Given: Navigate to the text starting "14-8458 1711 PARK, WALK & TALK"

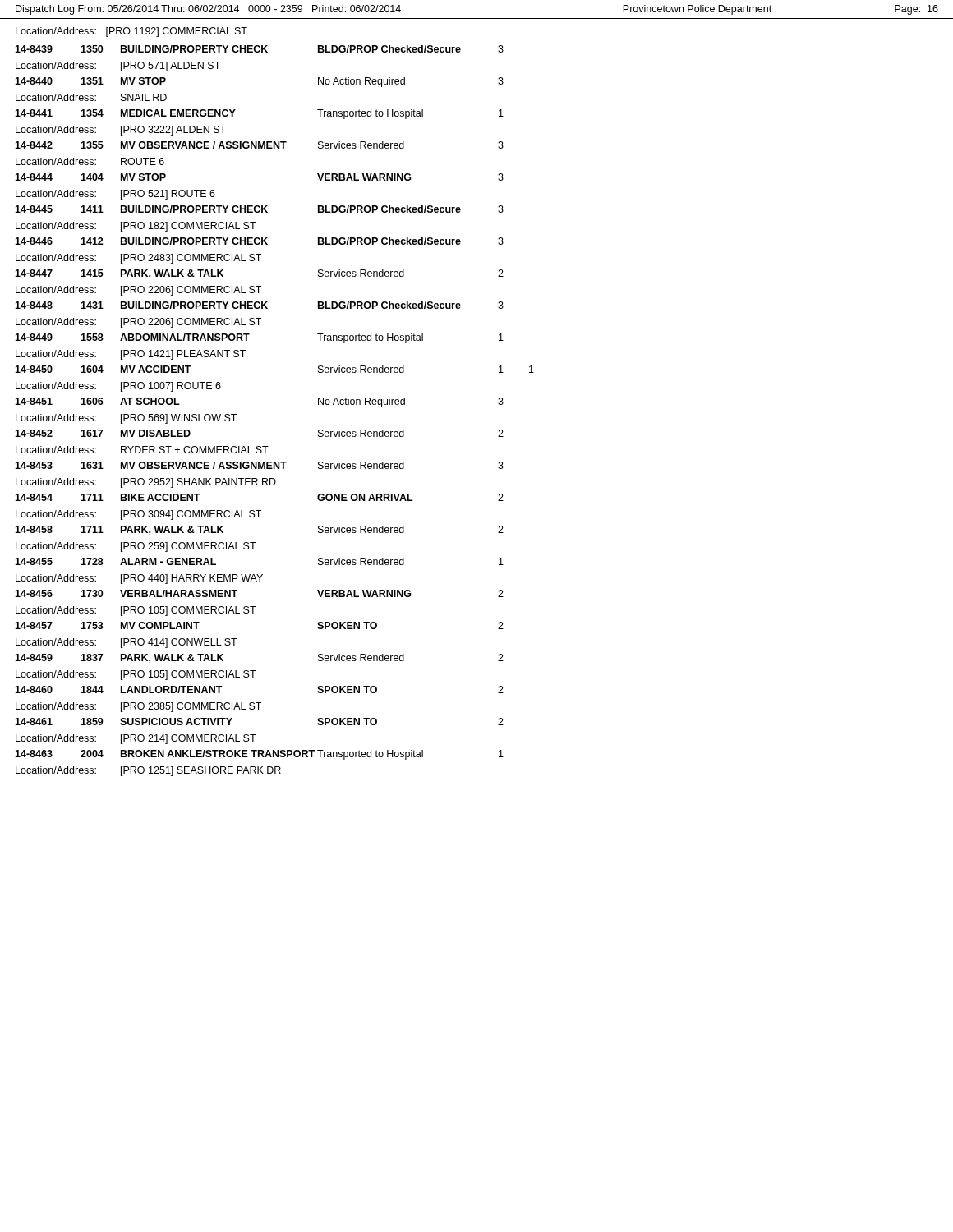Looking at the screenshot, I should tap(33, 530).
